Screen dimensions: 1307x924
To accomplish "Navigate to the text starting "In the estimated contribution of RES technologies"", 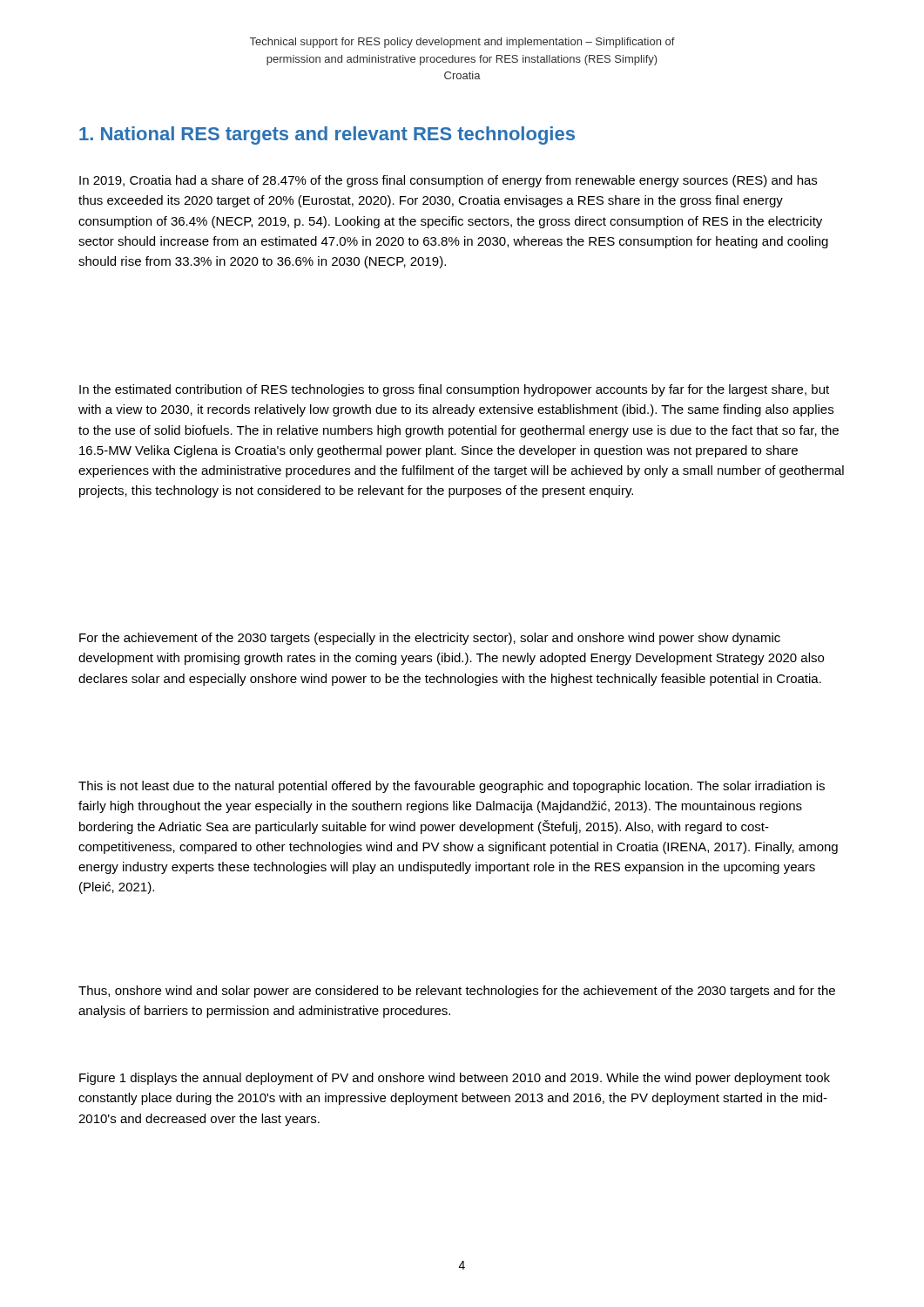I will point(461,440).
